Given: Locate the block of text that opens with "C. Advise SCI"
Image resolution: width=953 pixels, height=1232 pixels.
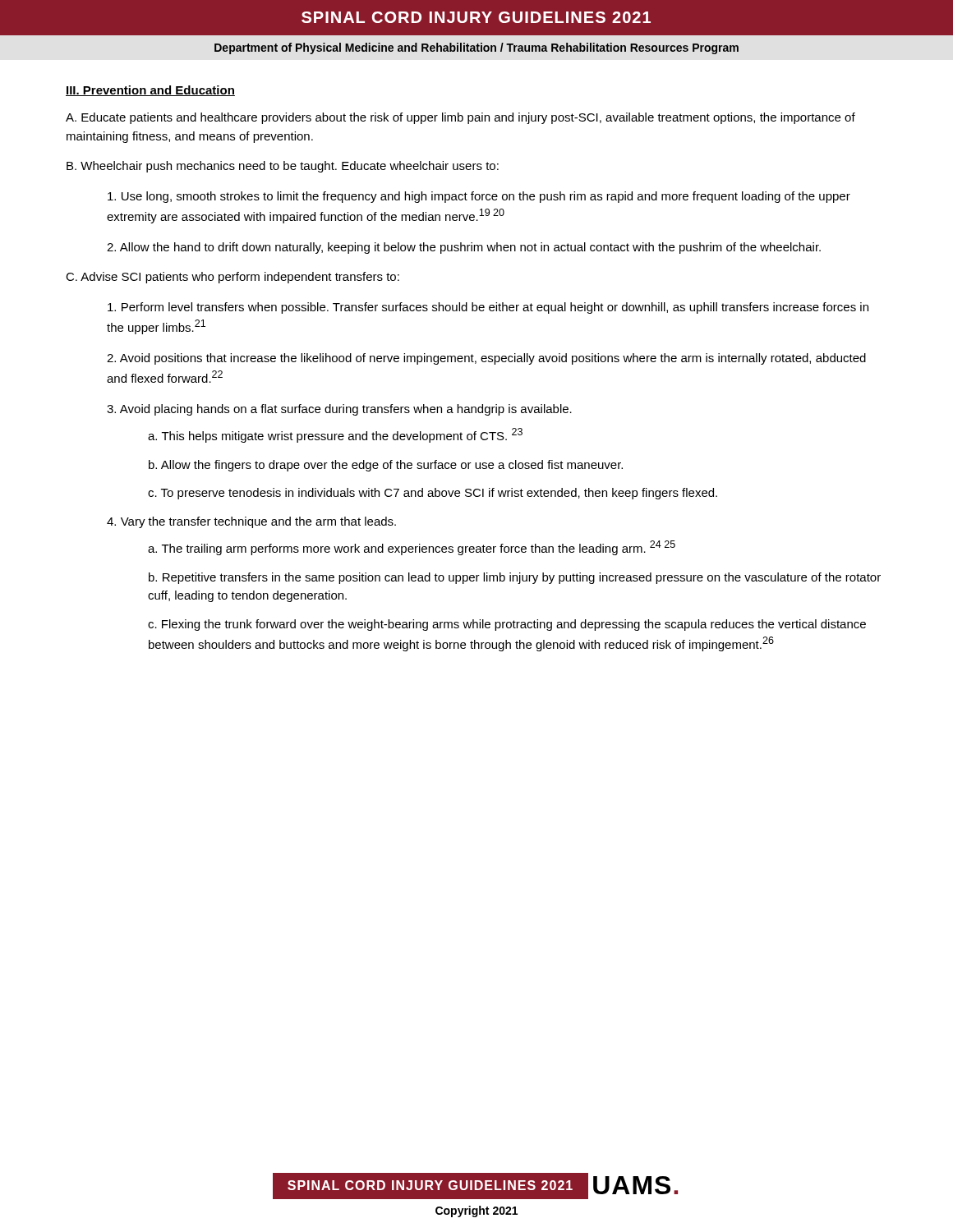Looking at the screenshot, I should pyautogui.click(x=233, y=276).
